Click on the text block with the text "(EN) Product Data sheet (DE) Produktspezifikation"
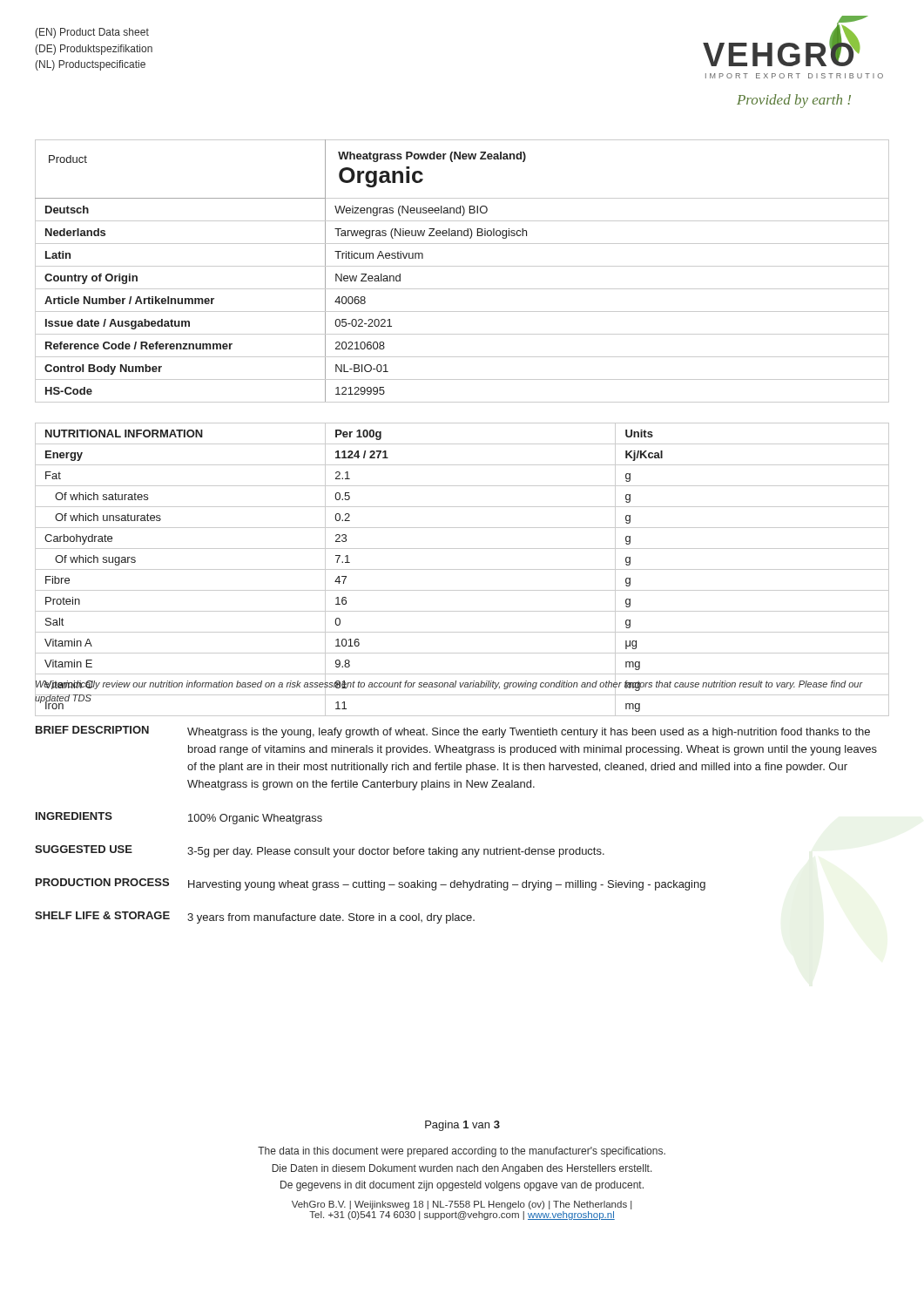Viewport: 924px width, 1307px height. tap(94, 48)
